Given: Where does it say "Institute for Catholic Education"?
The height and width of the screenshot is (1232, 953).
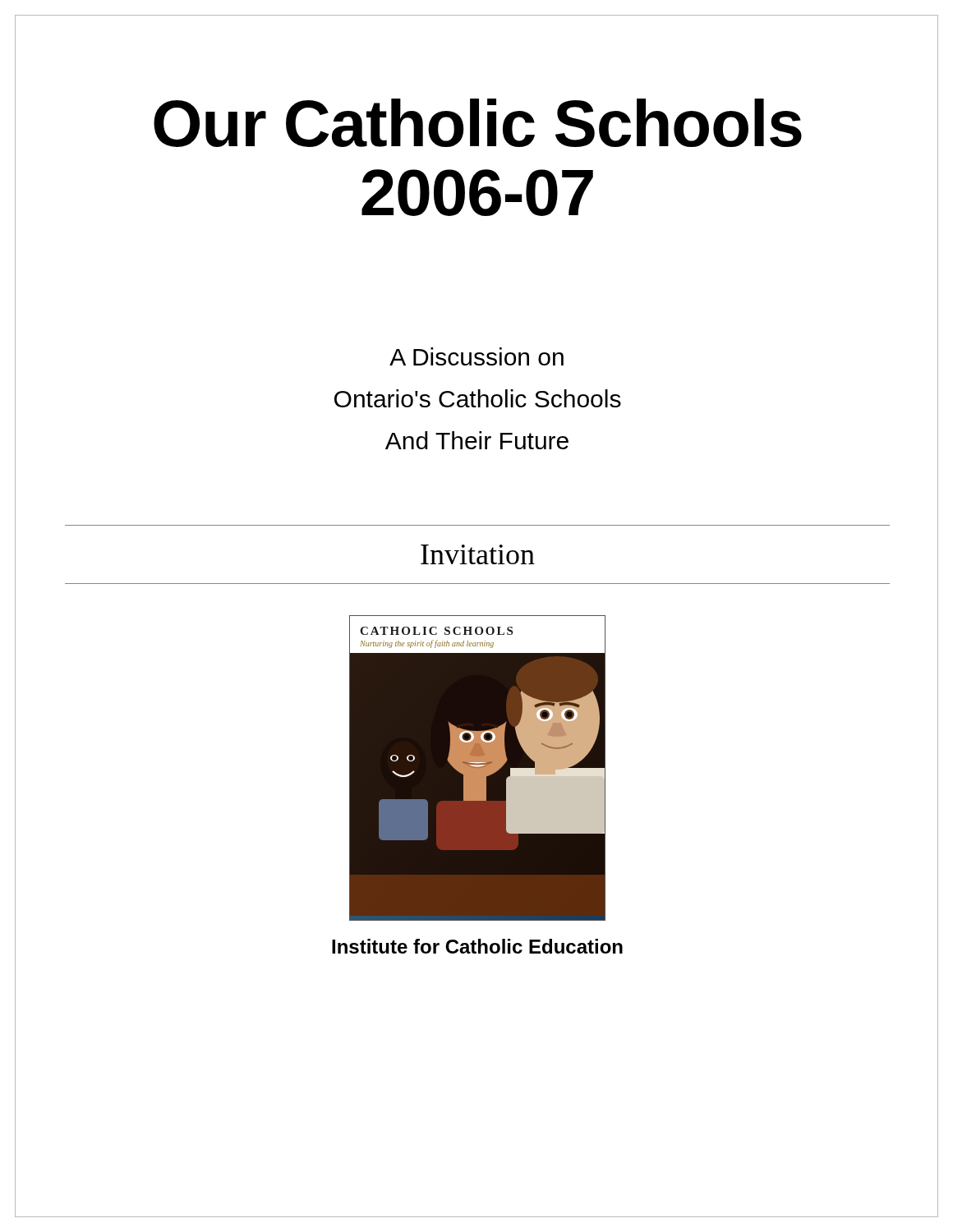Looking at the screenshot, I should click(477, 947).
